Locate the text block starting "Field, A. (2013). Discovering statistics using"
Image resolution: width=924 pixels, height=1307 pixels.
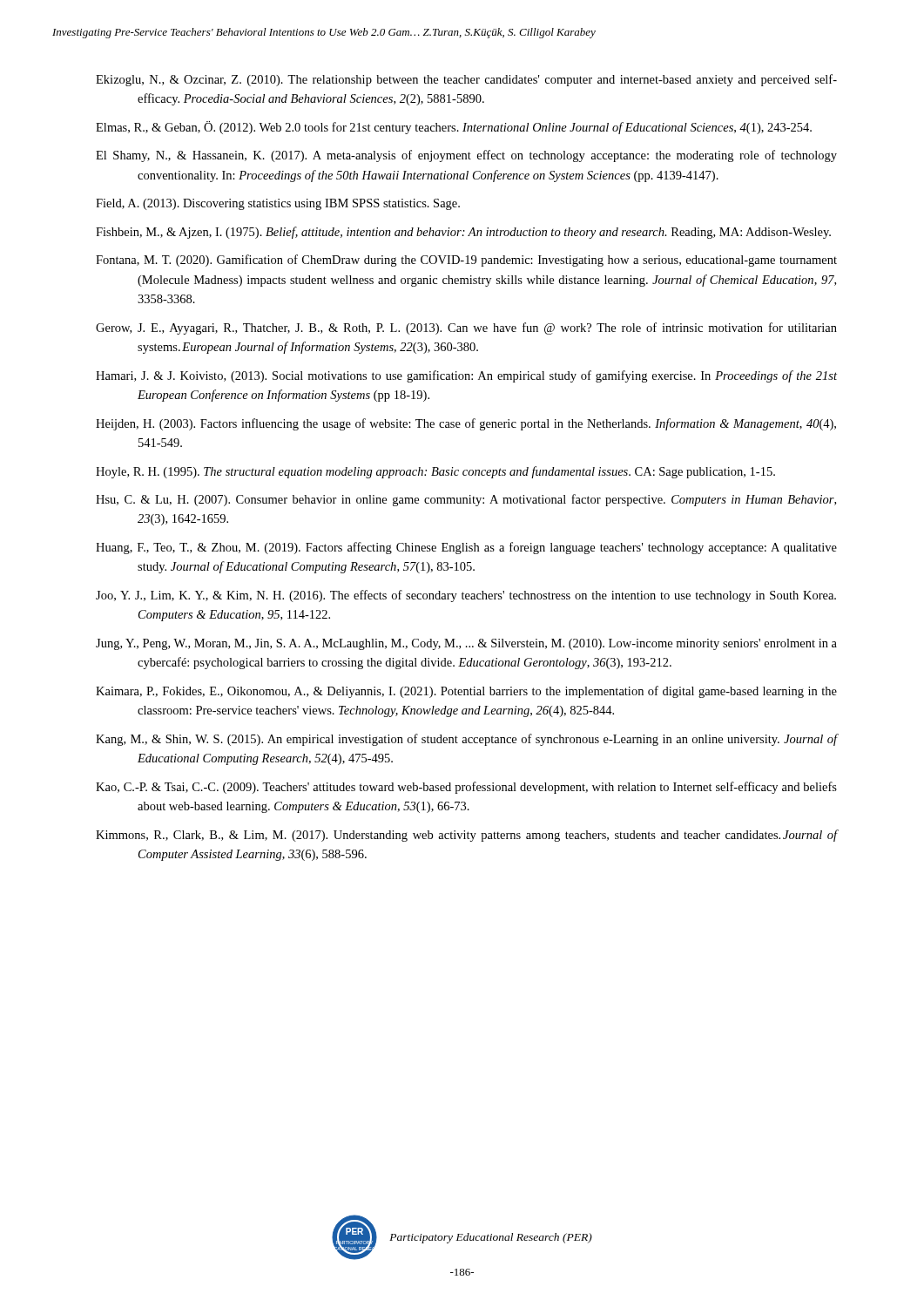(x=278, y=203)
